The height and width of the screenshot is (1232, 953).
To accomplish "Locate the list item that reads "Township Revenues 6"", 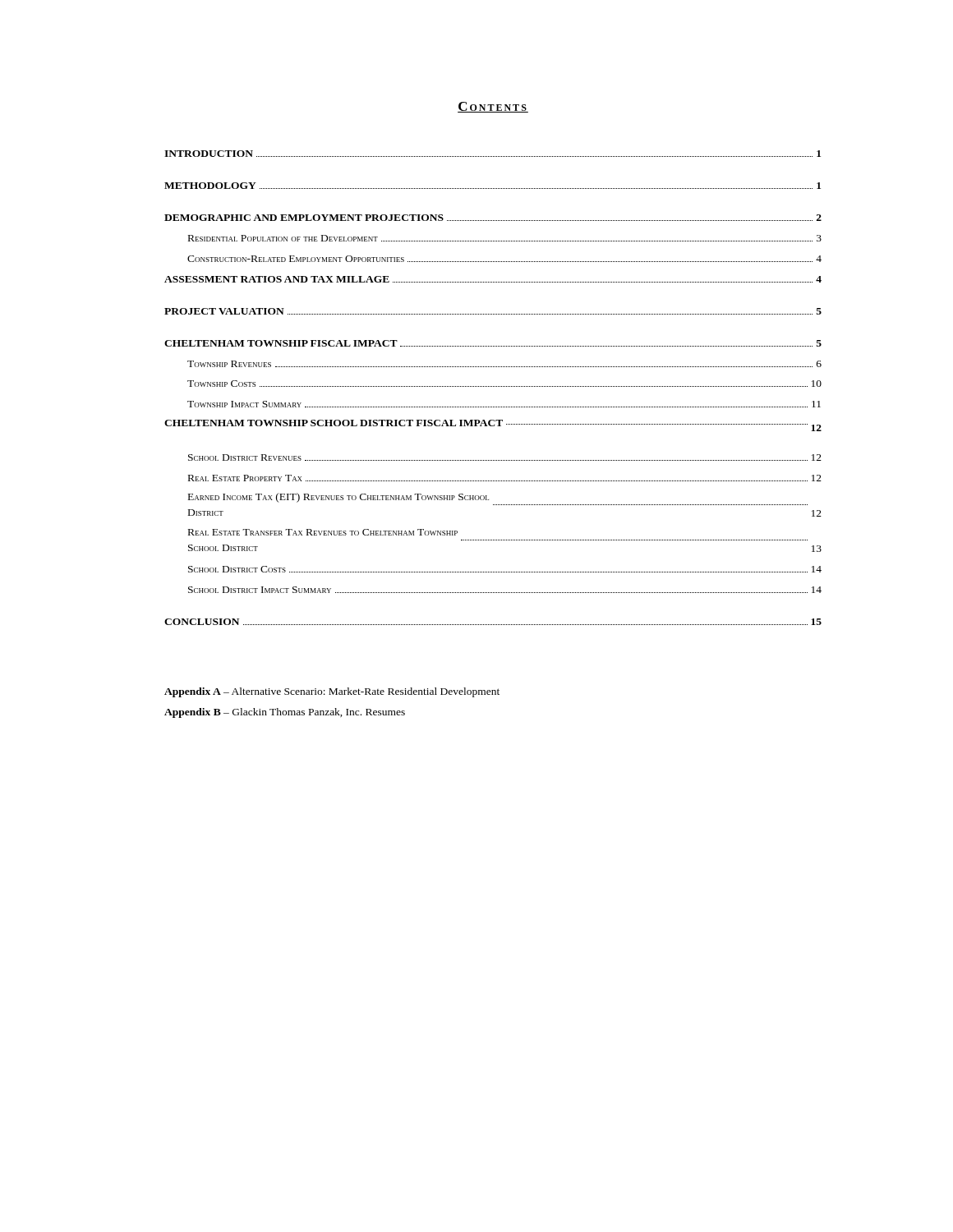I will pyautogui.click(x=504, y=364).
